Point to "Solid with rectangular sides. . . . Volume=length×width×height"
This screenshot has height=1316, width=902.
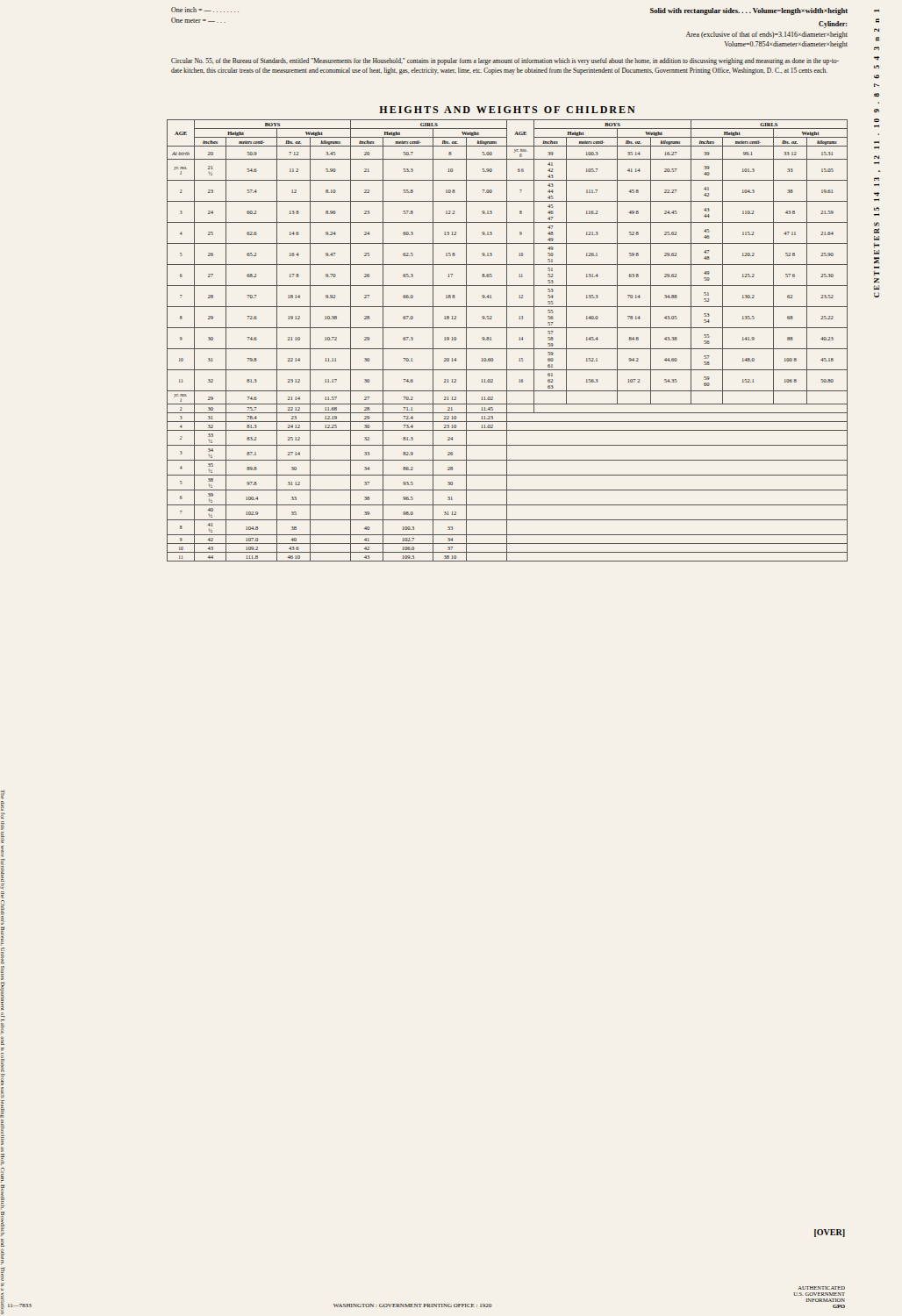749,11
